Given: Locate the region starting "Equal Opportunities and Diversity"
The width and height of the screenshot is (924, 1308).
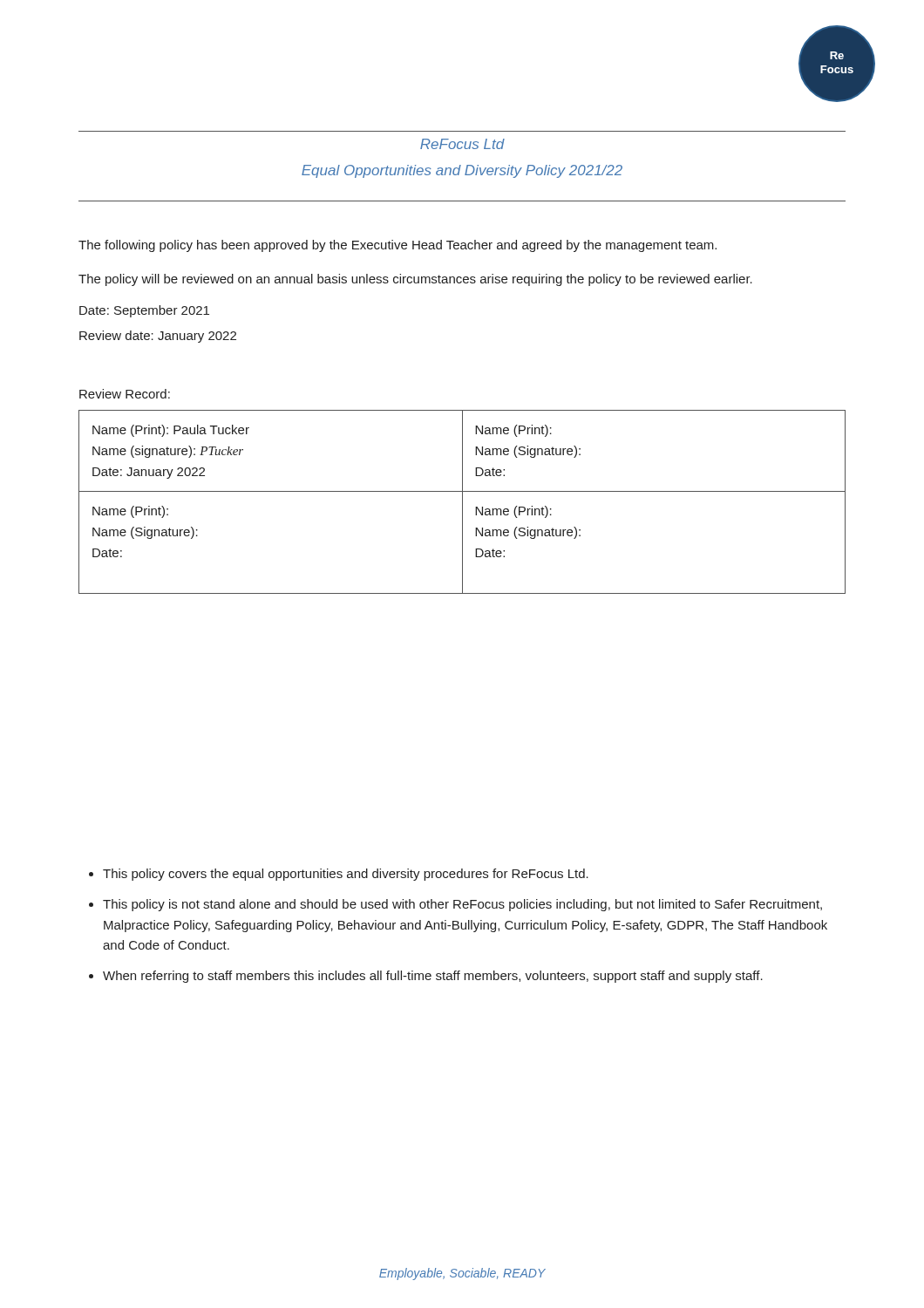Looking at the screenshot, I should [462, 170].
